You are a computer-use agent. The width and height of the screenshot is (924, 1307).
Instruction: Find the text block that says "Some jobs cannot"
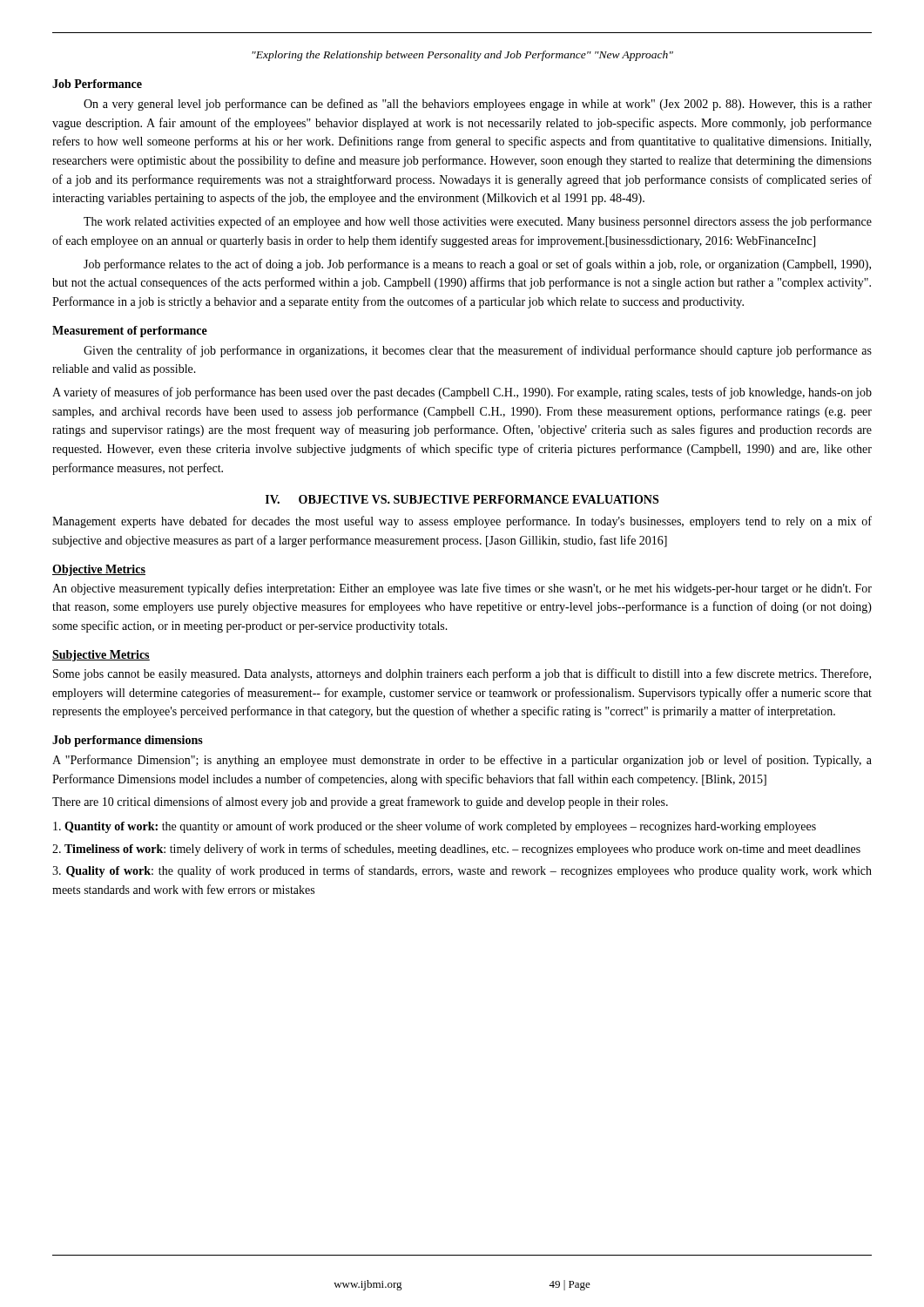point(462,693)
